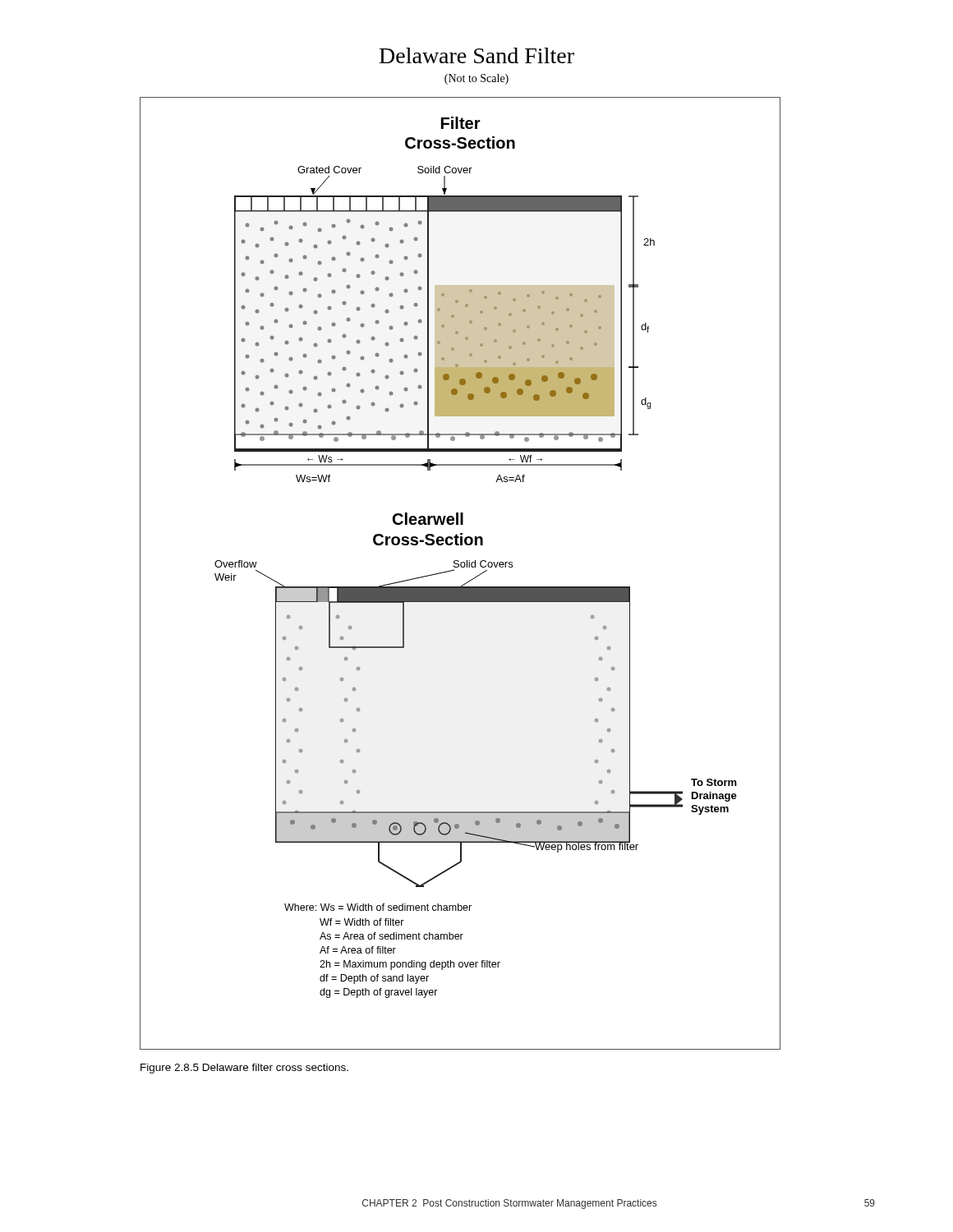Screen dimensions: 1232x953
Task: Locate the region starting "Delaware Sand Filter"
Action: (x=476, y=56)
